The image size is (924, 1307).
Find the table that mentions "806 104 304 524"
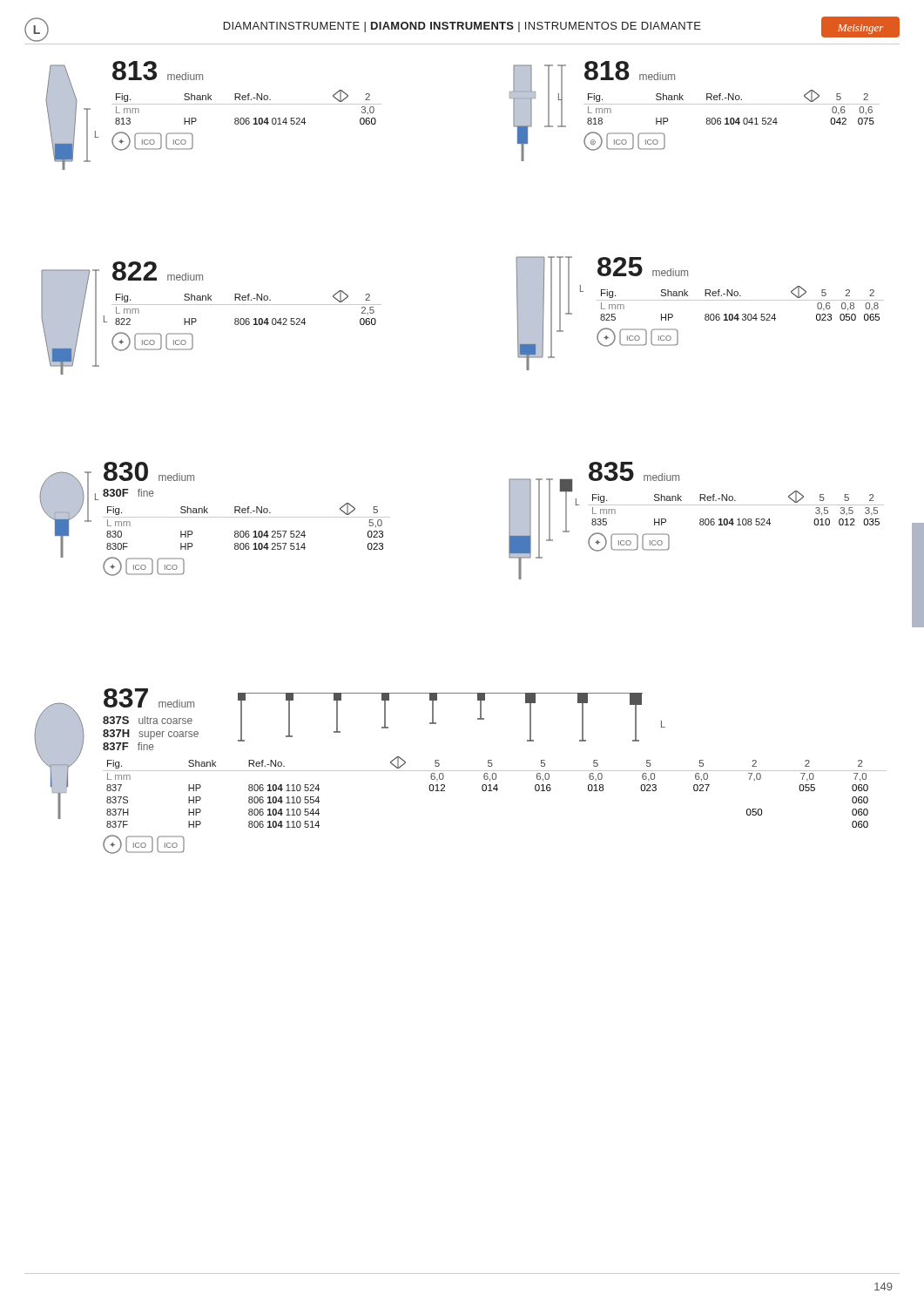click(x=740, y=300)
